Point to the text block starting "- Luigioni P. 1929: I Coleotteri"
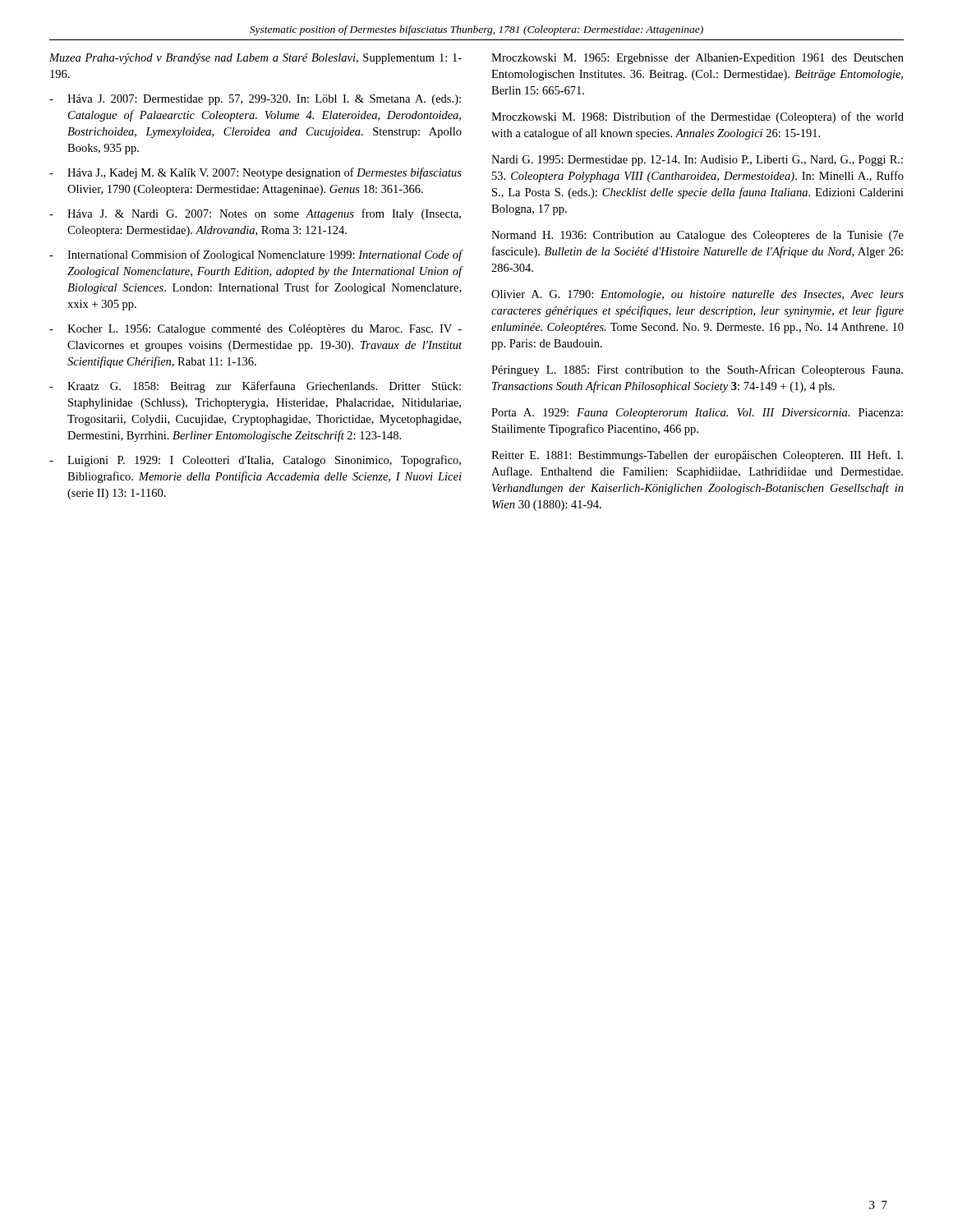The height and width of the screenshot is (1232, 953). point(255,476)
